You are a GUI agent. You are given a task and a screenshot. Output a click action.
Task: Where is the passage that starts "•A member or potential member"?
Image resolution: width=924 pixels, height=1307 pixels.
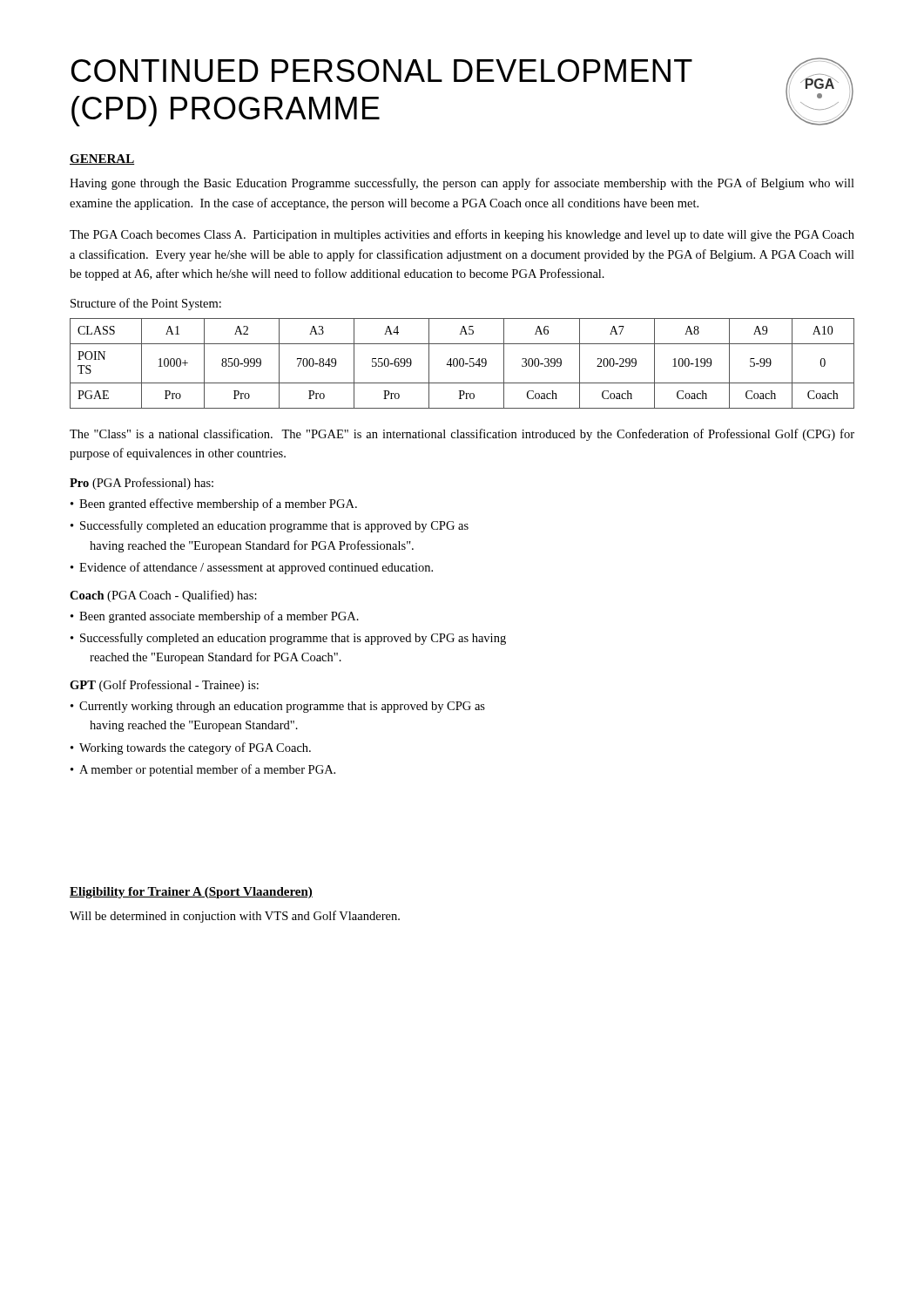point(203,770)
